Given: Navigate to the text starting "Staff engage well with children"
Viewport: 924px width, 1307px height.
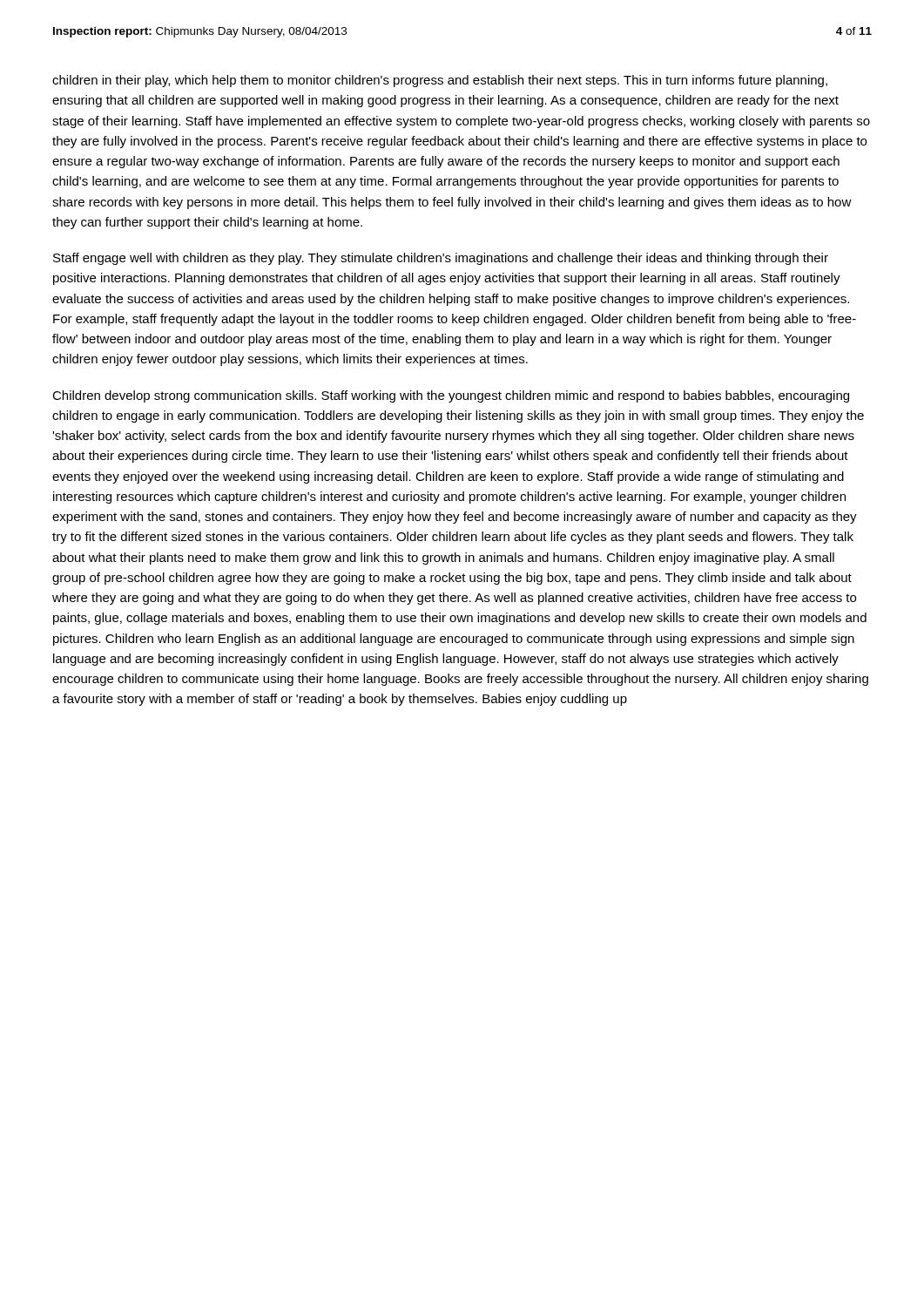Looking at the screenshot, I should tap(454, 308).
